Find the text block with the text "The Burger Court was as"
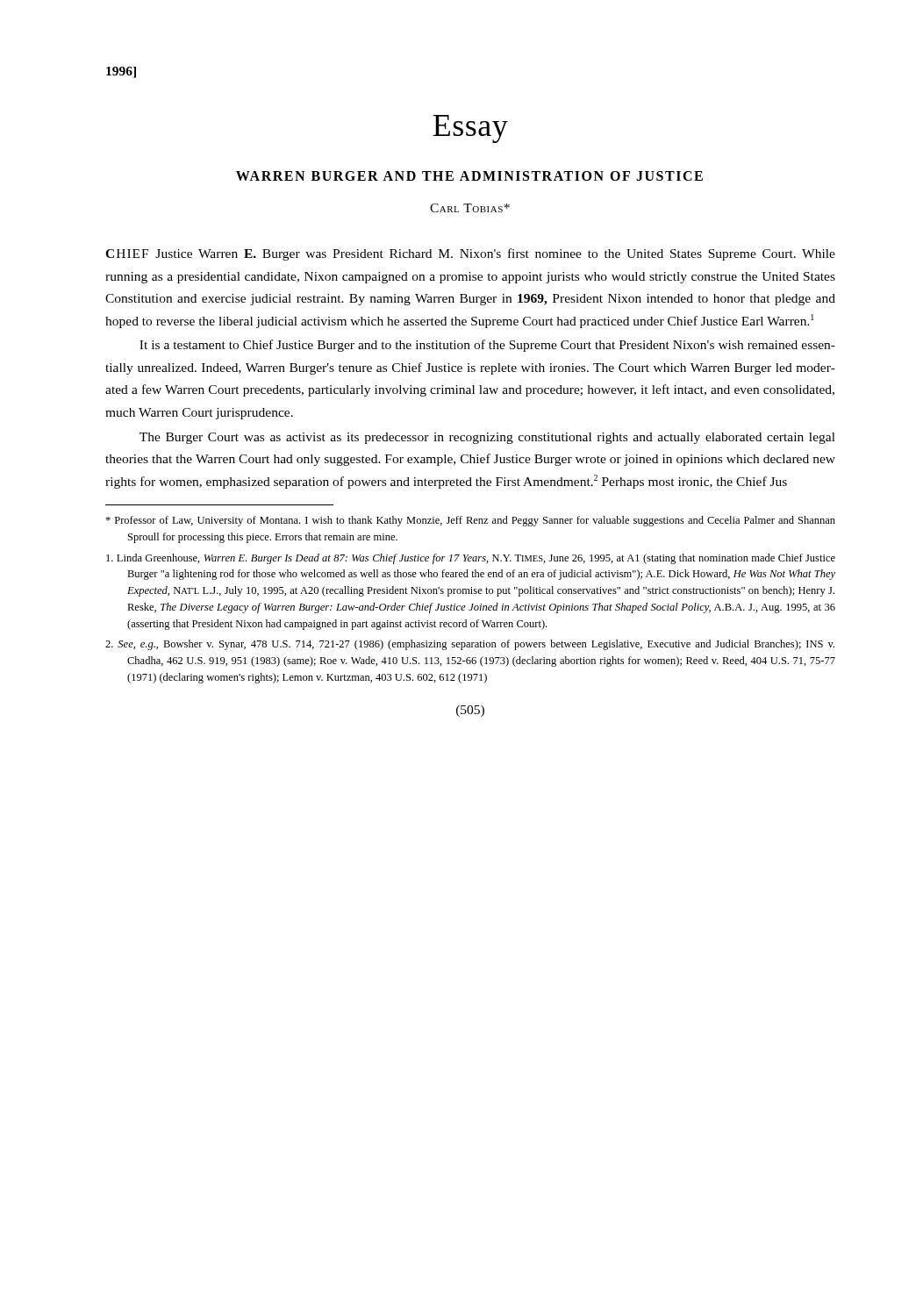Viewport: 923px width, 1316px height. coord(470,458)
